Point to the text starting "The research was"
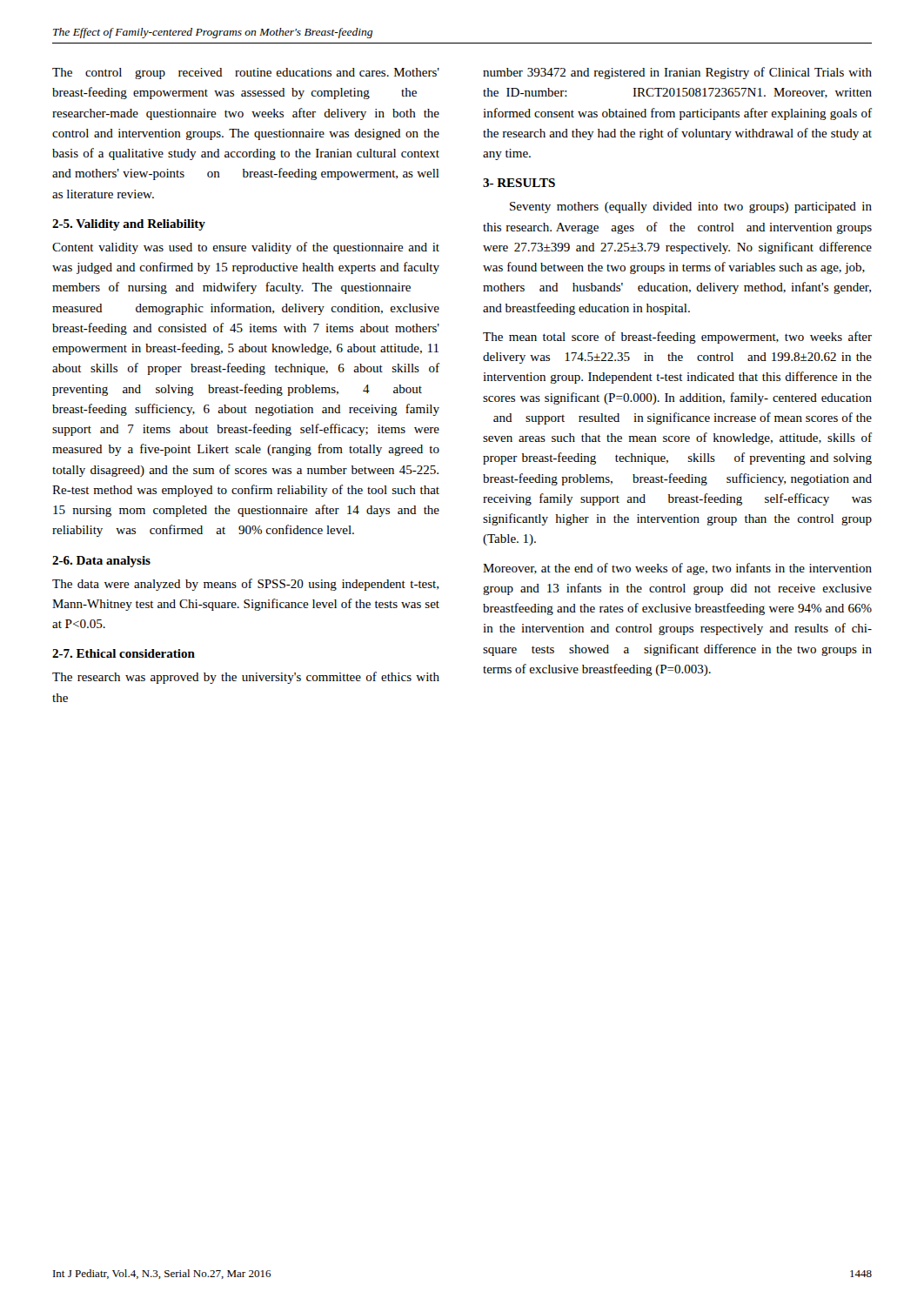The image size is (924, 1305). click(246, 688)
